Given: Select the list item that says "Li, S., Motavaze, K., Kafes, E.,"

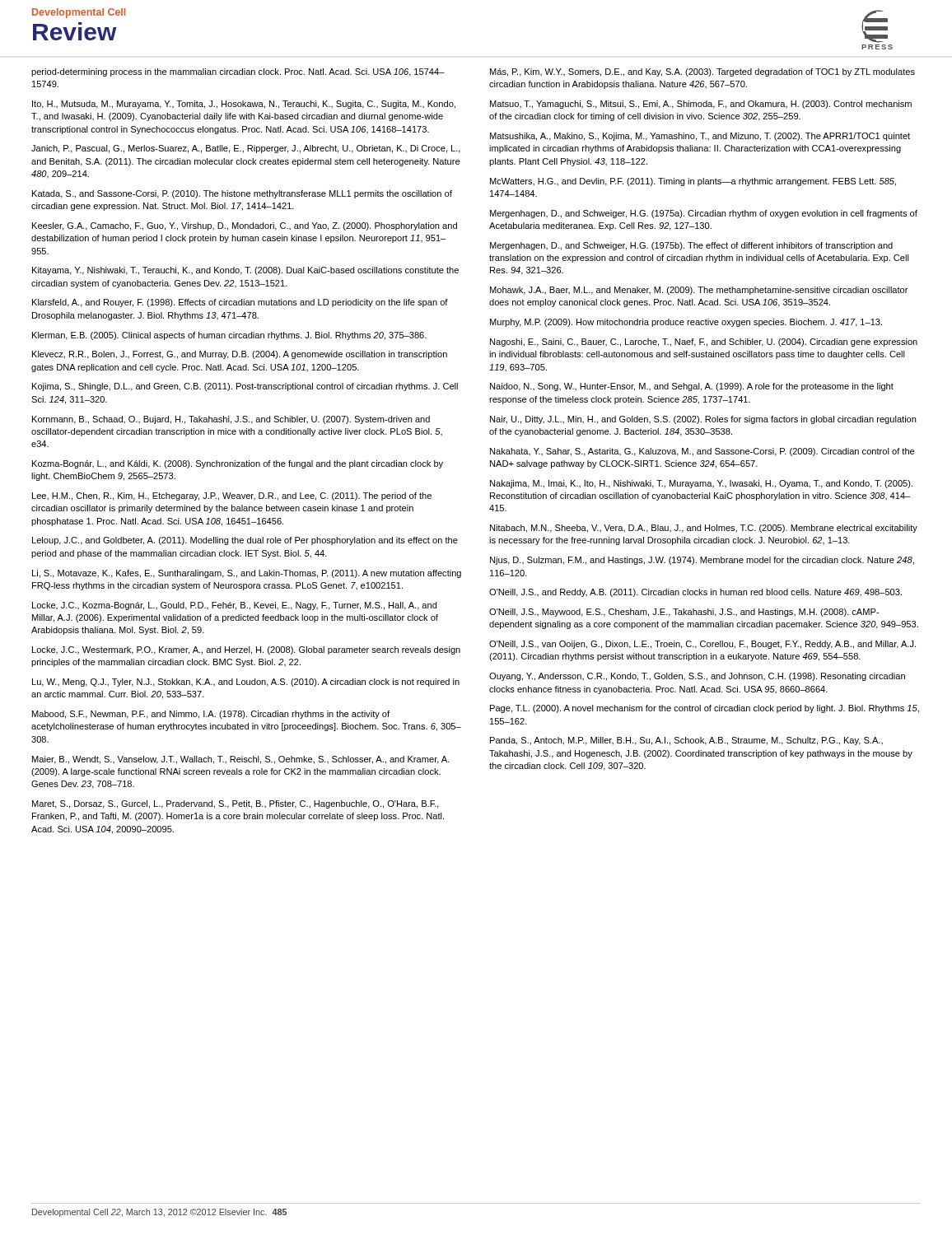Looking at the screenshot, I should [246, 579].
